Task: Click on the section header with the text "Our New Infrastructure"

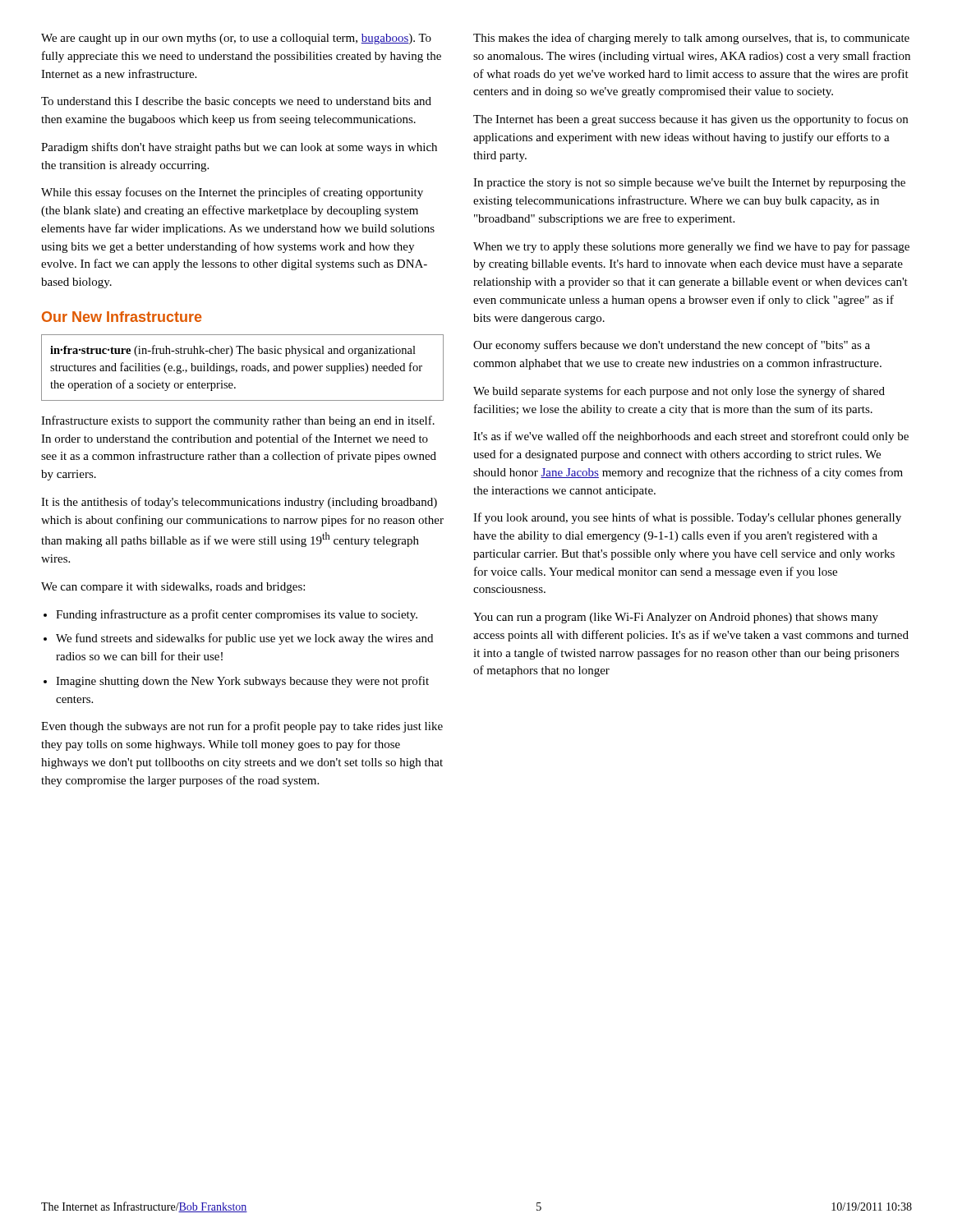Action: tap(122, 317)
